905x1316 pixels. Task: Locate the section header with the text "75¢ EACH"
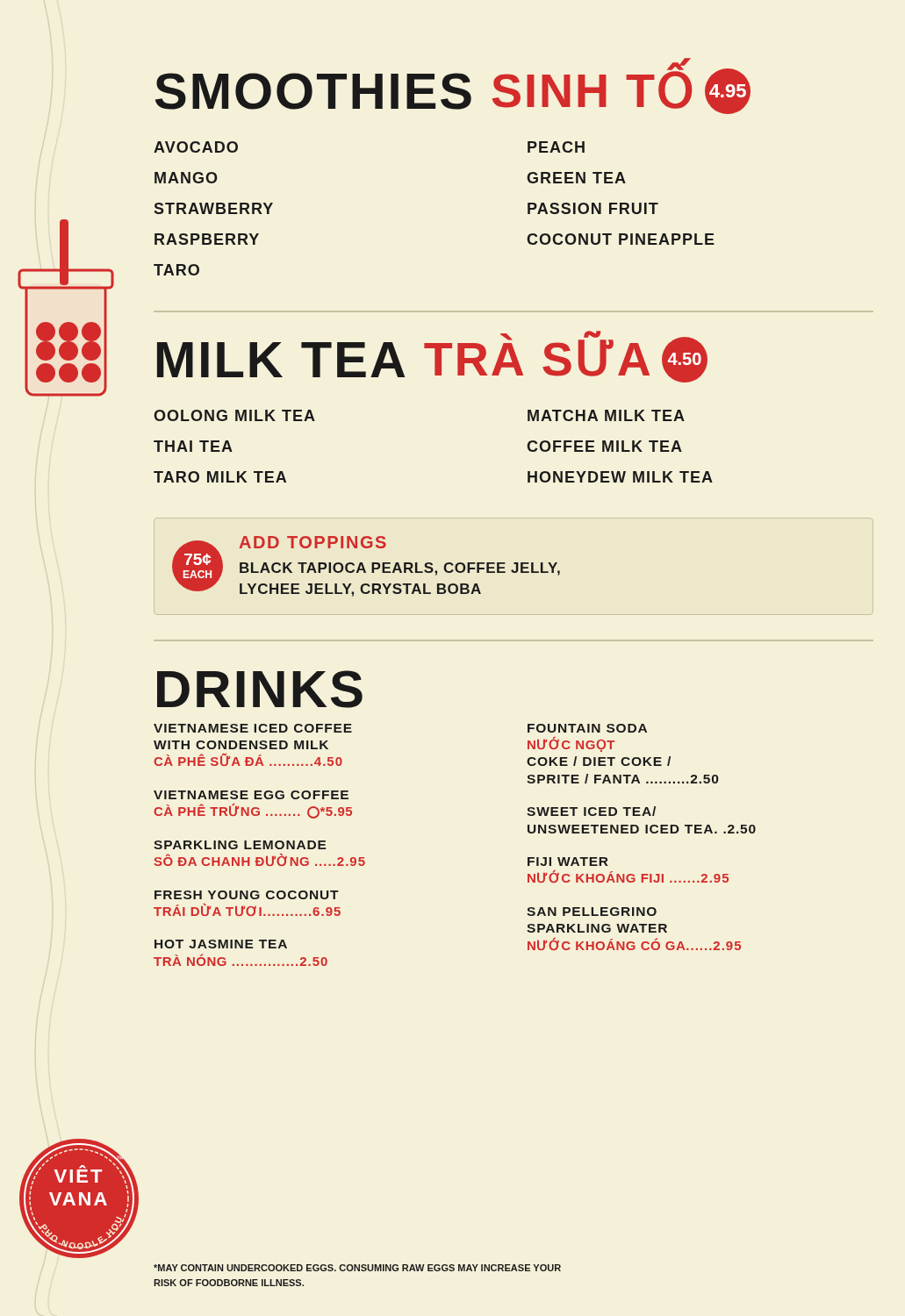click(197, 566)
